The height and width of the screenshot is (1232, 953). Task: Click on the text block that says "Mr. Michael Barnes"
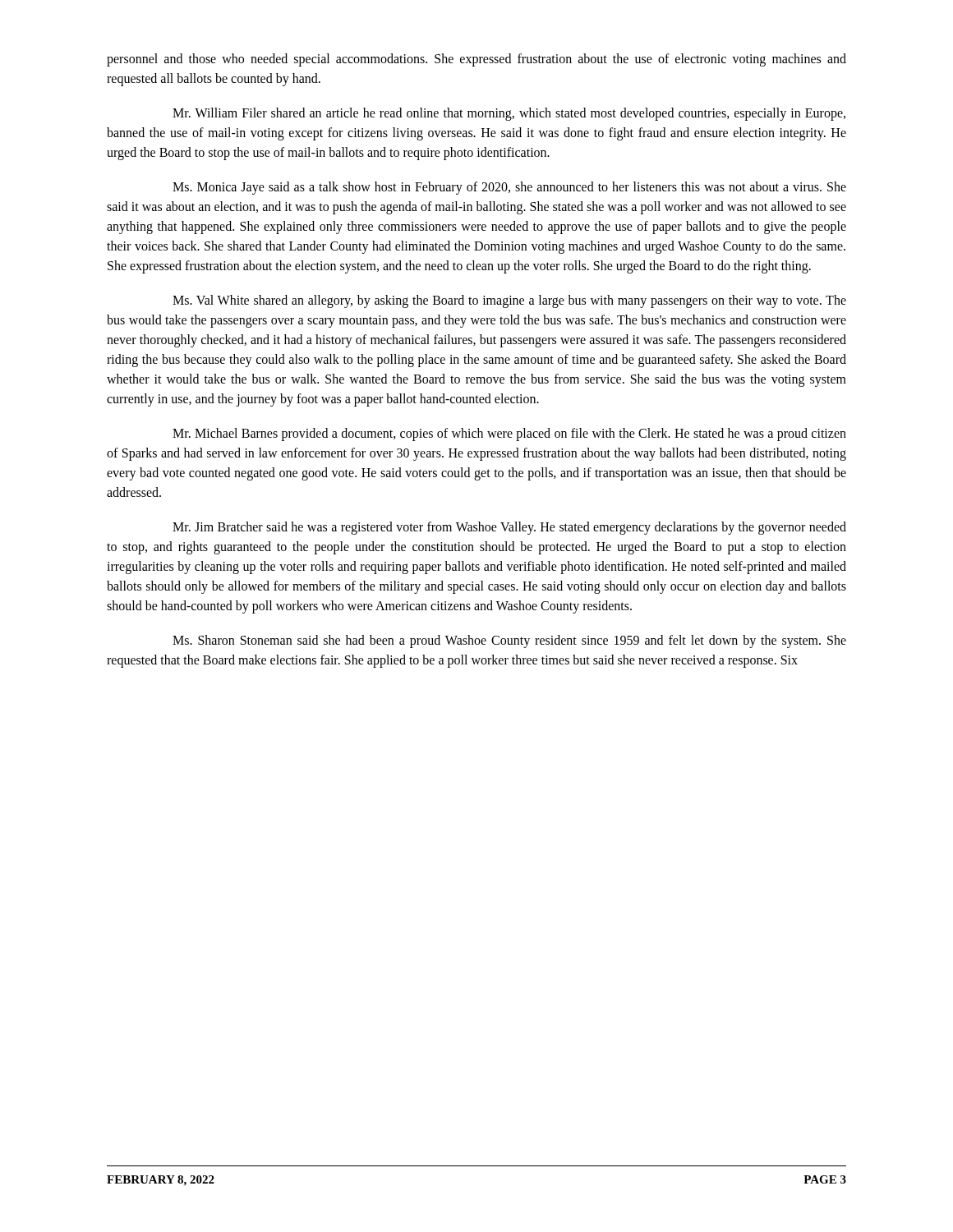point(476,463)
